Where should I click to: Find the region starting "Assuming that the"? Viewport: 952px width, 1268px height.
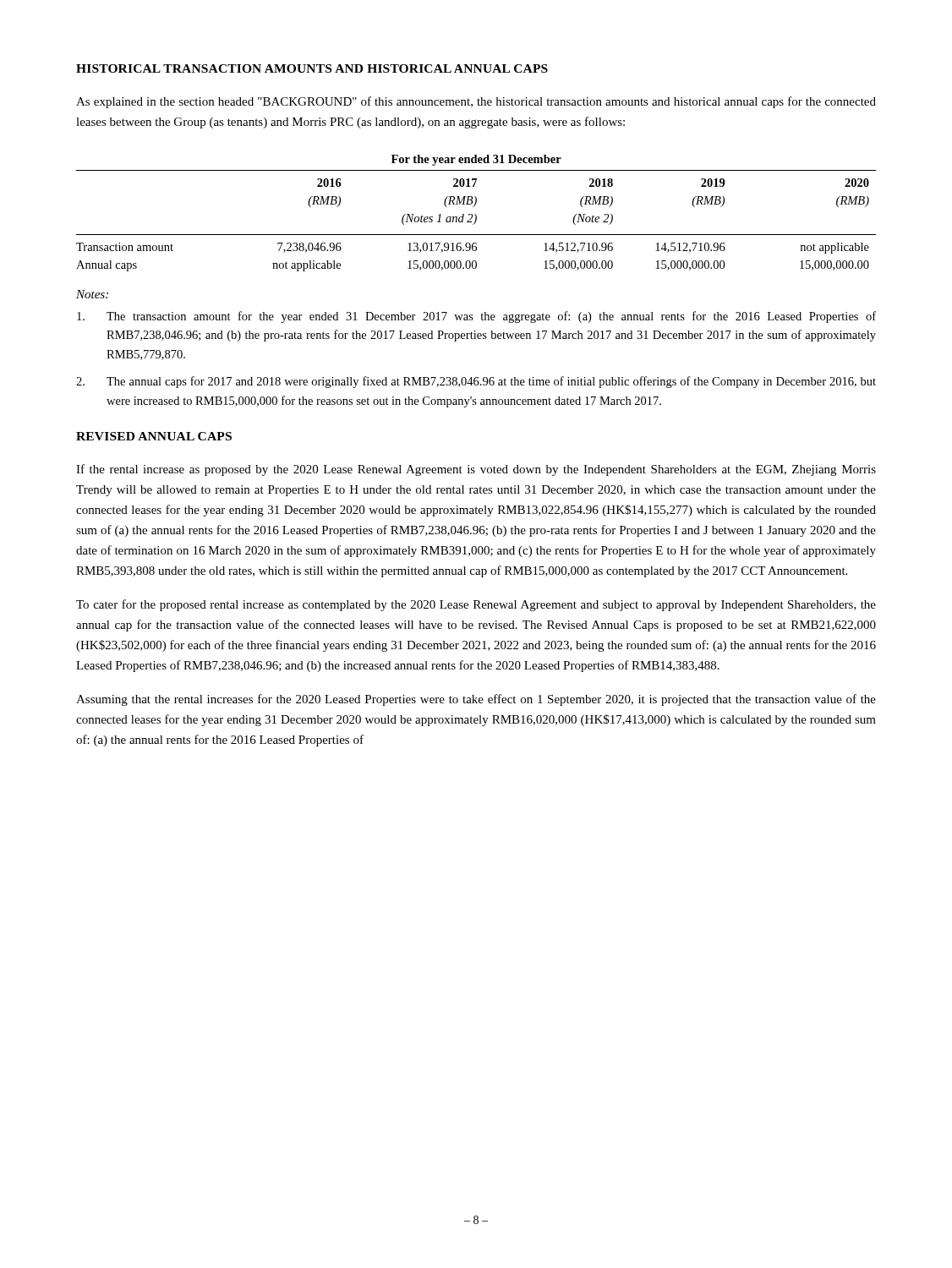[x=476, y=720]
